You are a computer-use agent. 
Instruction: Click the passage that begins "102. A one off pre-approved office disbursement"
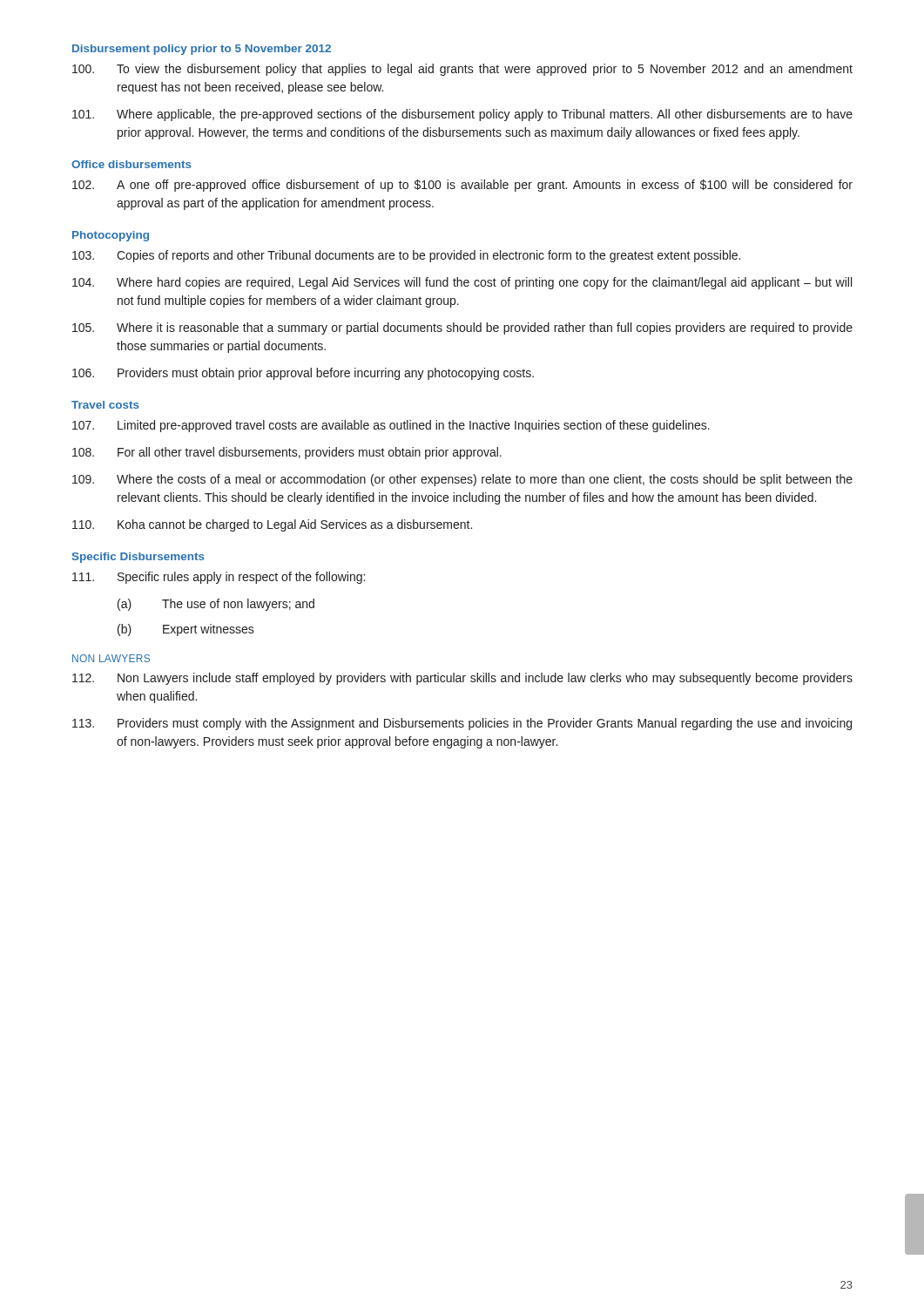point(462,194)
